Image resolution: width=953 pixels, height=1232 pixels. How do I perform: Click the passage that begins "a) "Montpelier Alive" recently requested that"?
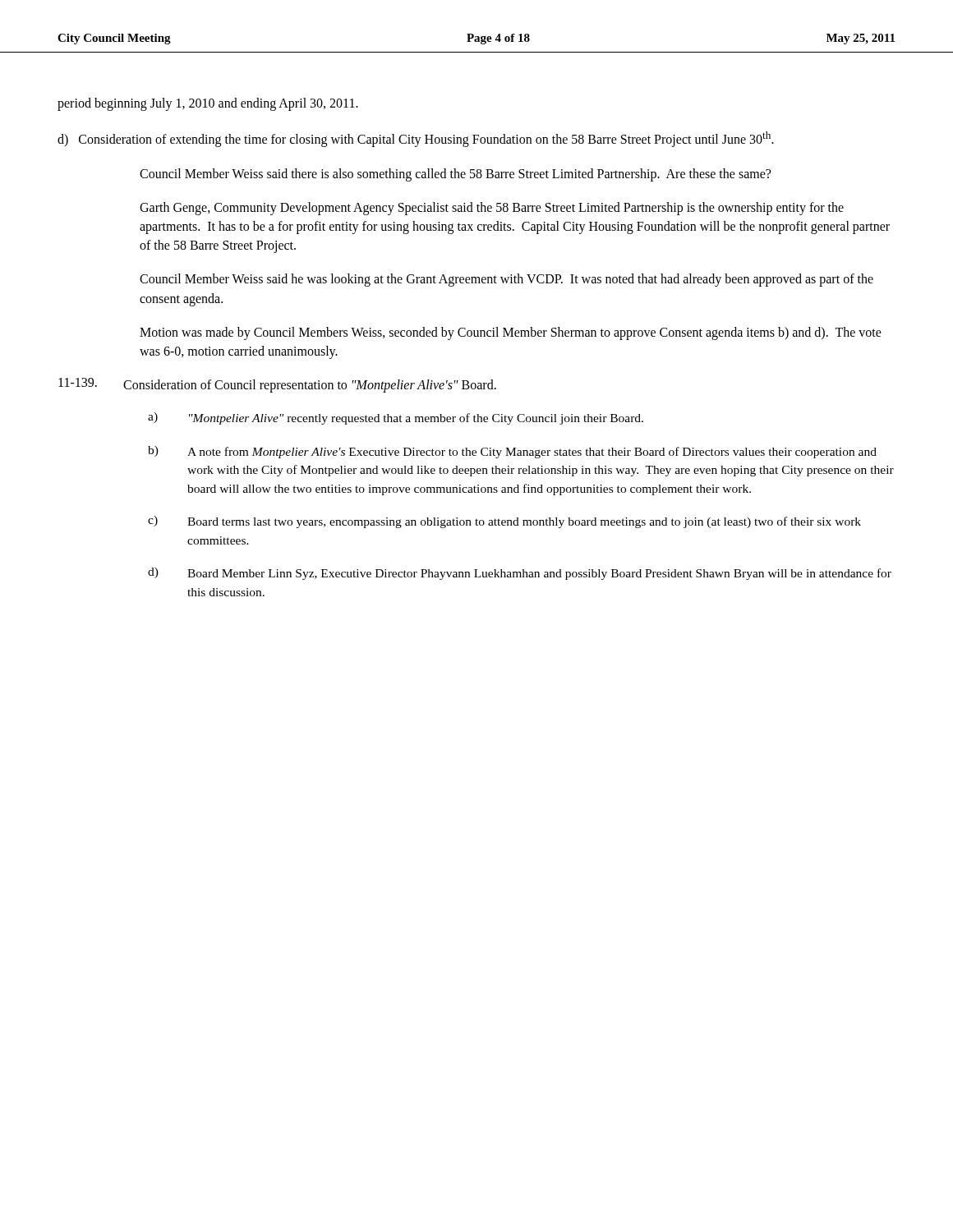(522, 419)
